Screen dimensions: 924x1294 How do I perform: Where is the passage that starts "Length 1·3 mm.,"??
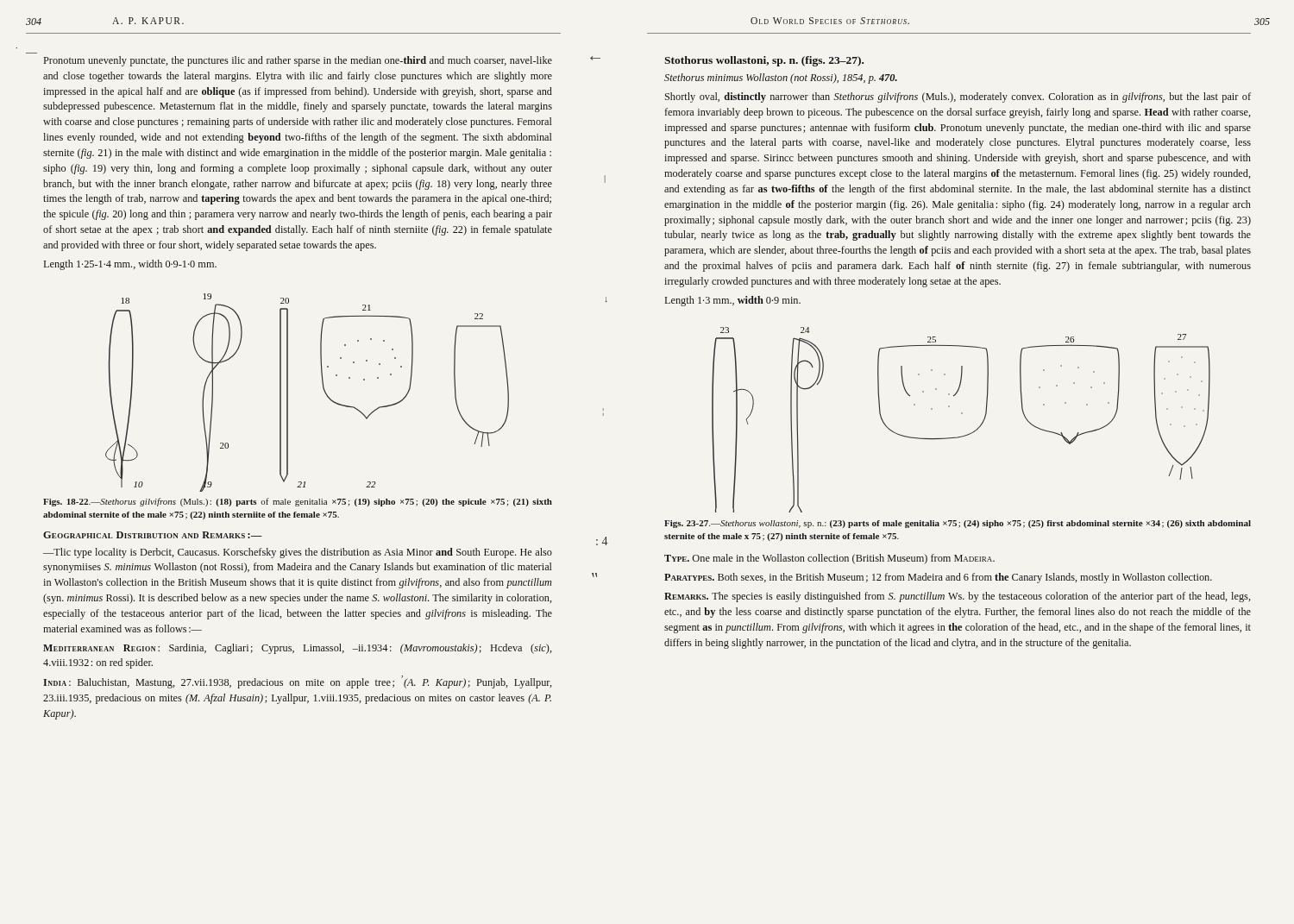(x=733, y=300)
